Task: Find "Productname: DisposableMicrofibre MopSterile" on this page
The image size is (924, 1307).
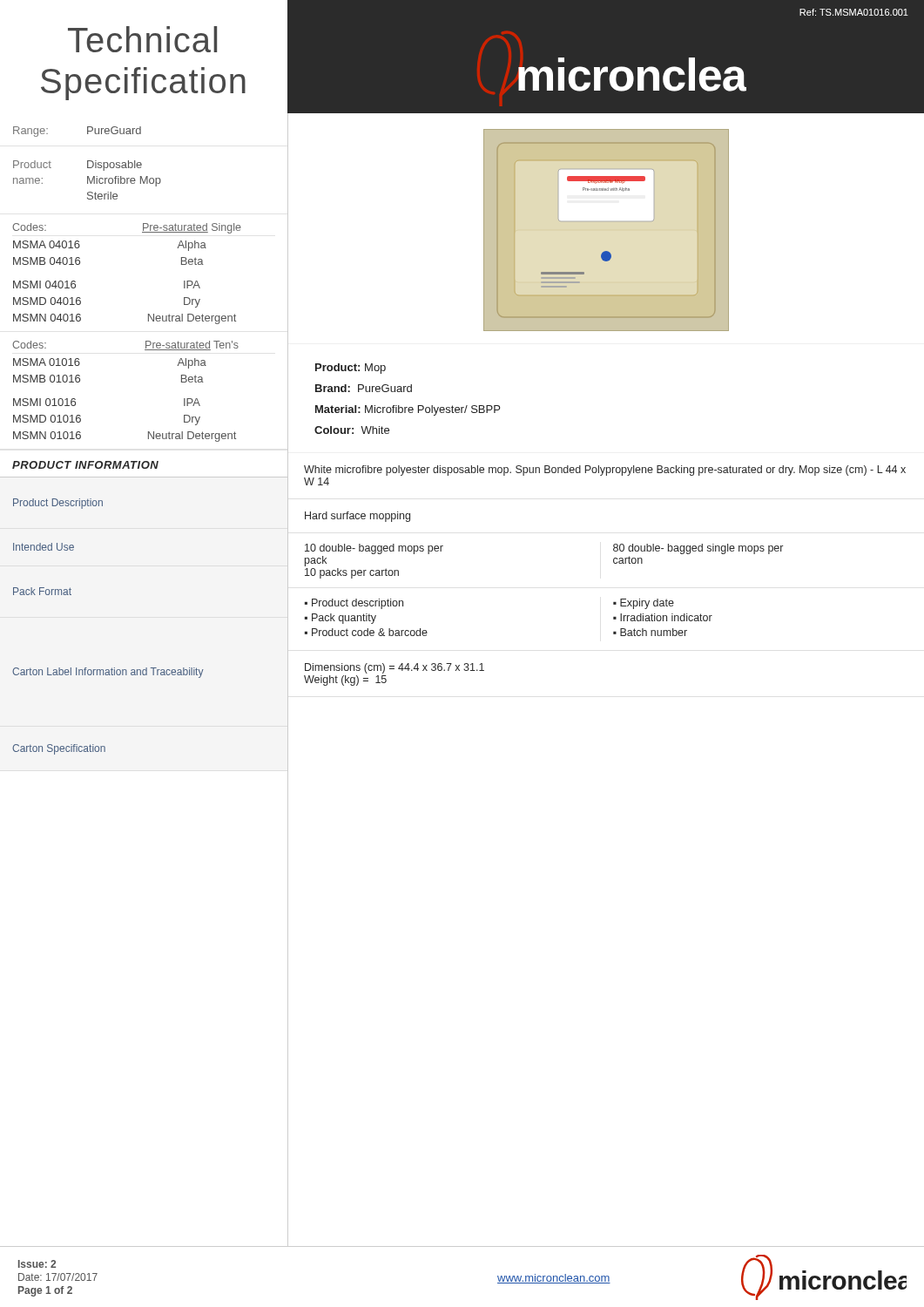Action: coord(87,181)
